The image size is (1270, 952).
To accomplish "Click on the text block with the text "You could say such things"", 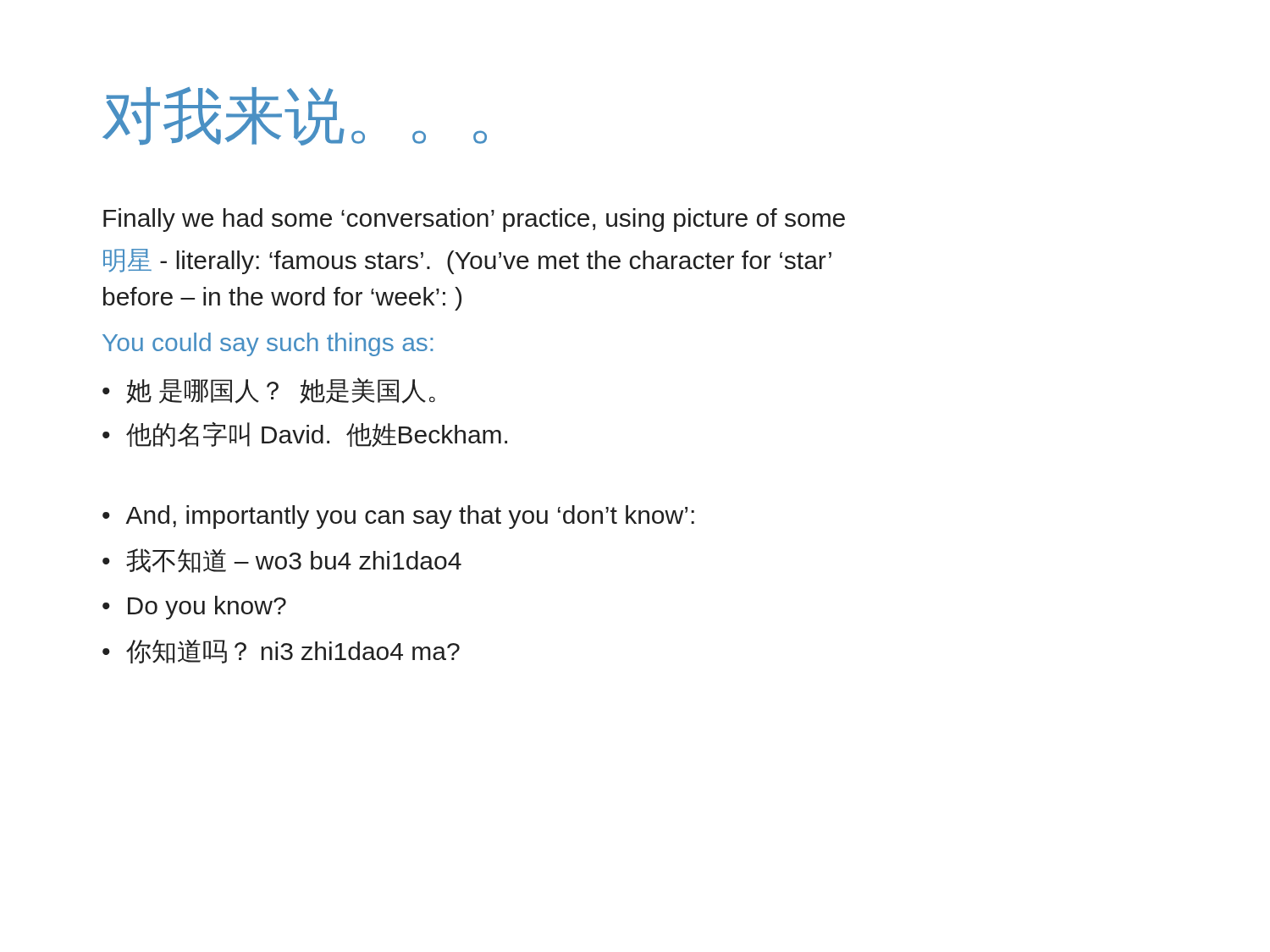I will pyautogui.click(x=268, y=342).
